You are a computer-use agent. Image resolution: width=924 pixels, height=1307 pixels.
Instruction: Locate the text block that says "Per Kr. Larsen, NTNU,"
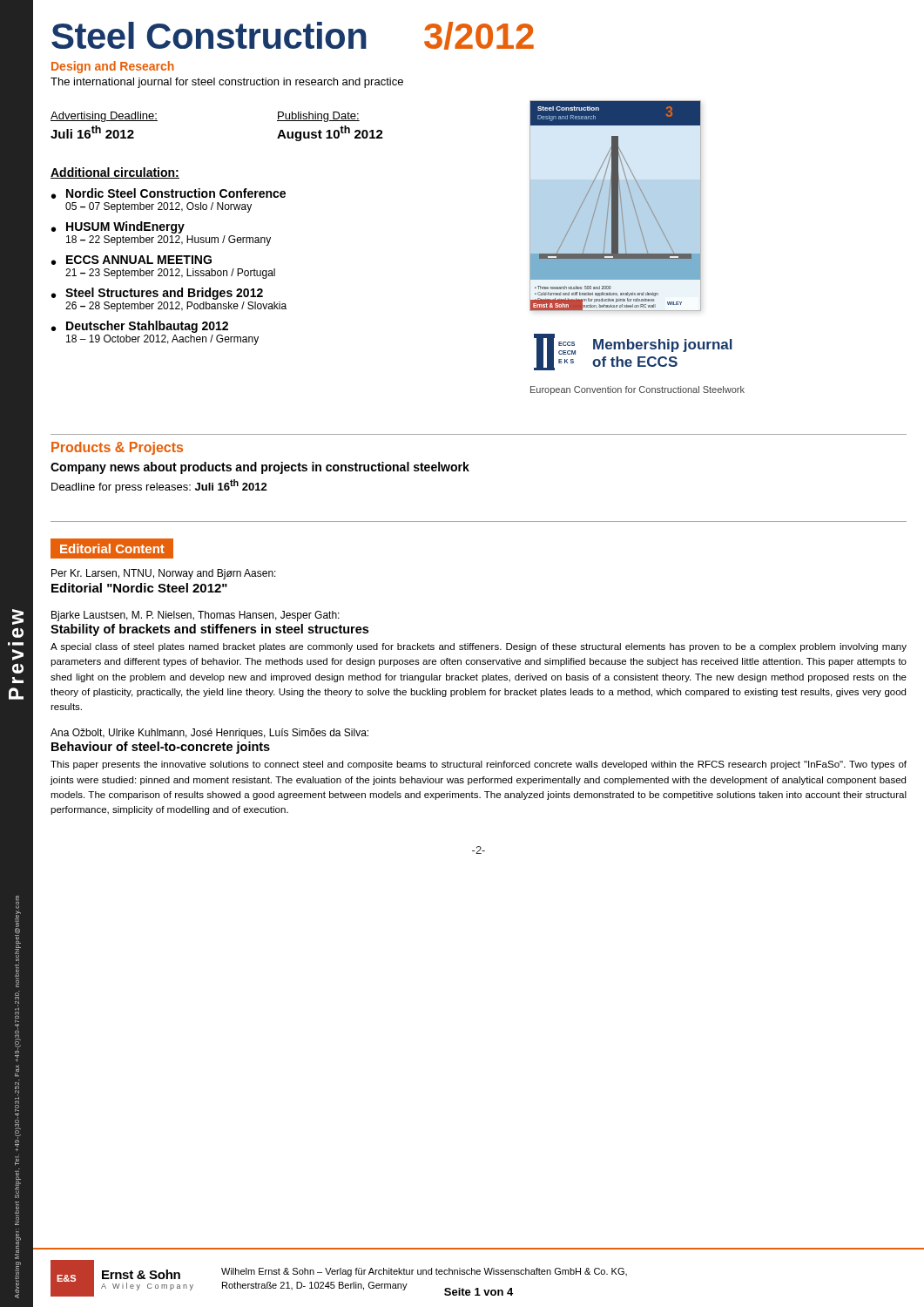point(164,573)
